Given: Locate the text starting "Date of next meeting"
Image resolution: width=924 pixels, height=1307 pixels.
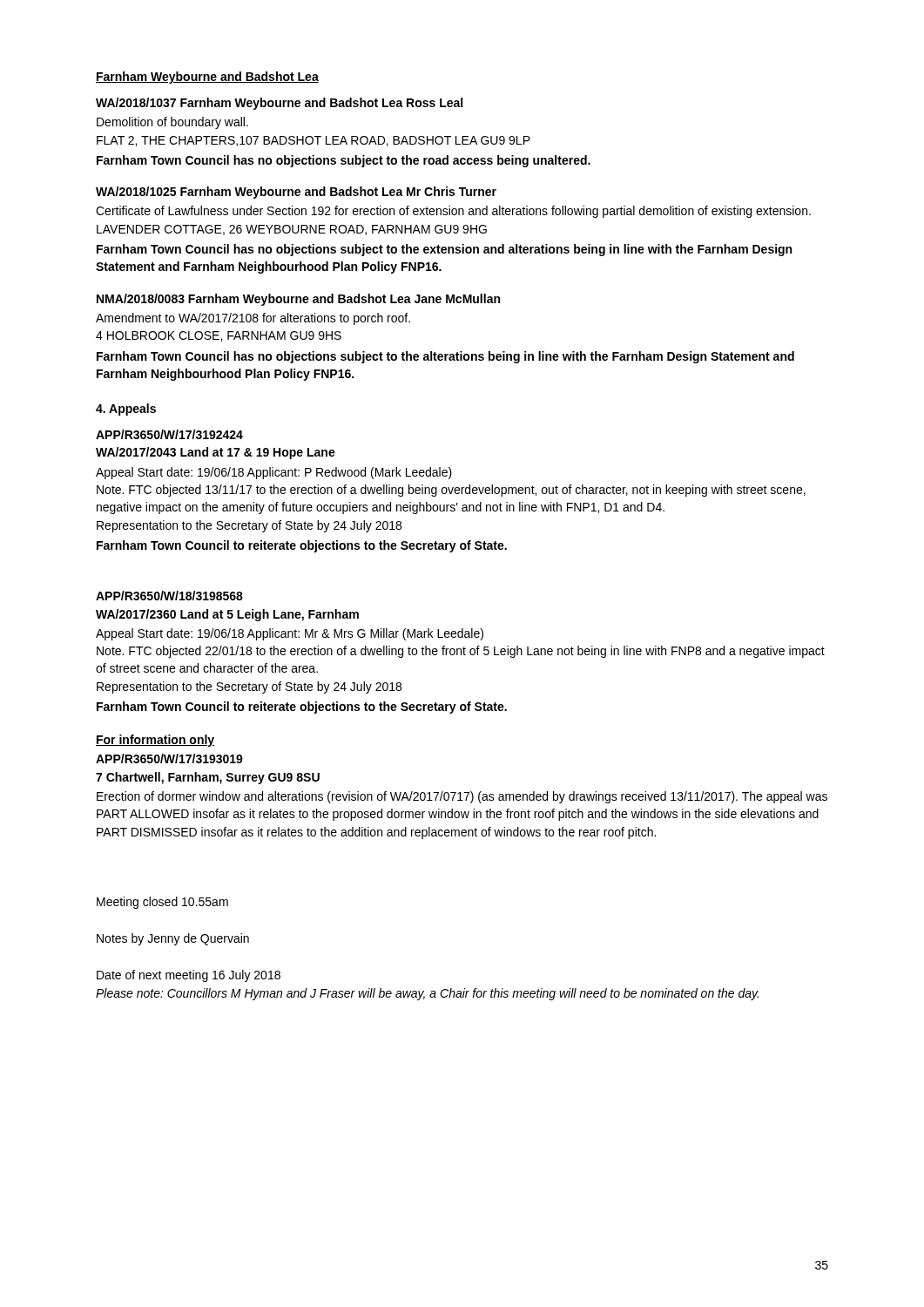Looking at the screenshot, I should tap(462, 984).
